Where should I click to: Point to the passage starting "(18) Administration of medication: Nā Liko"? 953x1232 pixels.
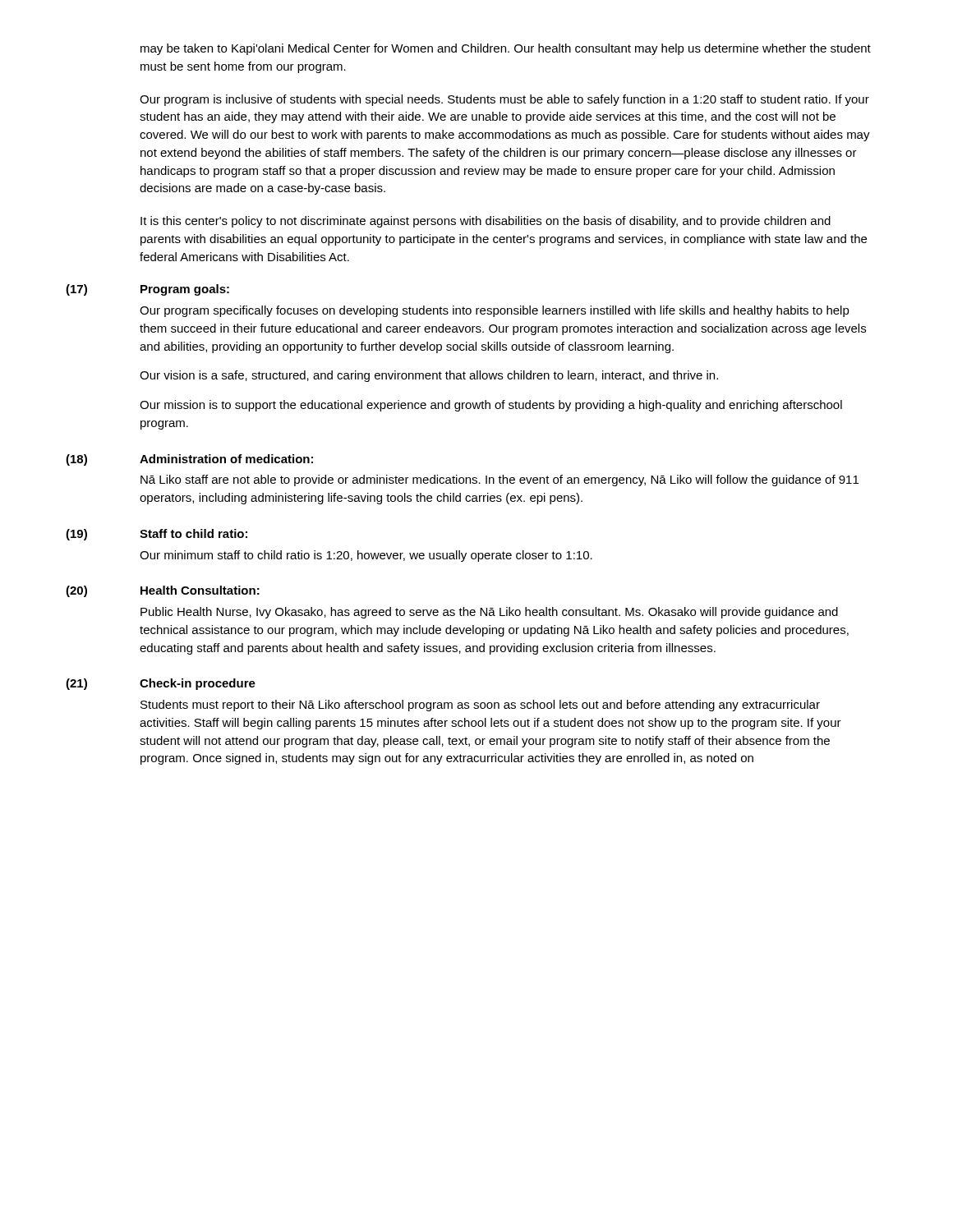[x=468, y=484]
